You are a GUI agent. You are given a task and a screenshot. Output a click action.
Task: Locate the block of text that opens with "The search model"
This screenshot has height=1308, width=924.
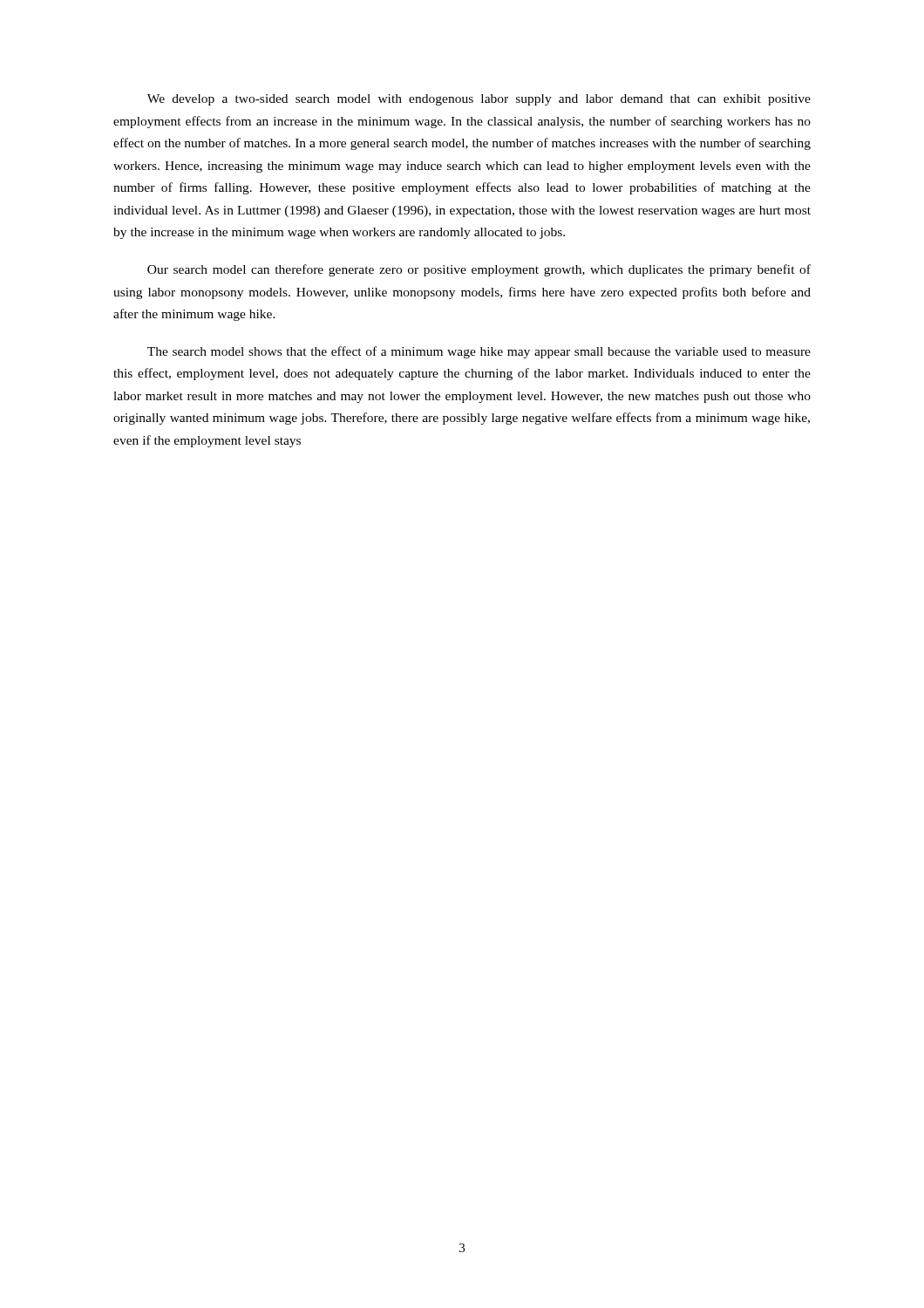click(462, 396)
